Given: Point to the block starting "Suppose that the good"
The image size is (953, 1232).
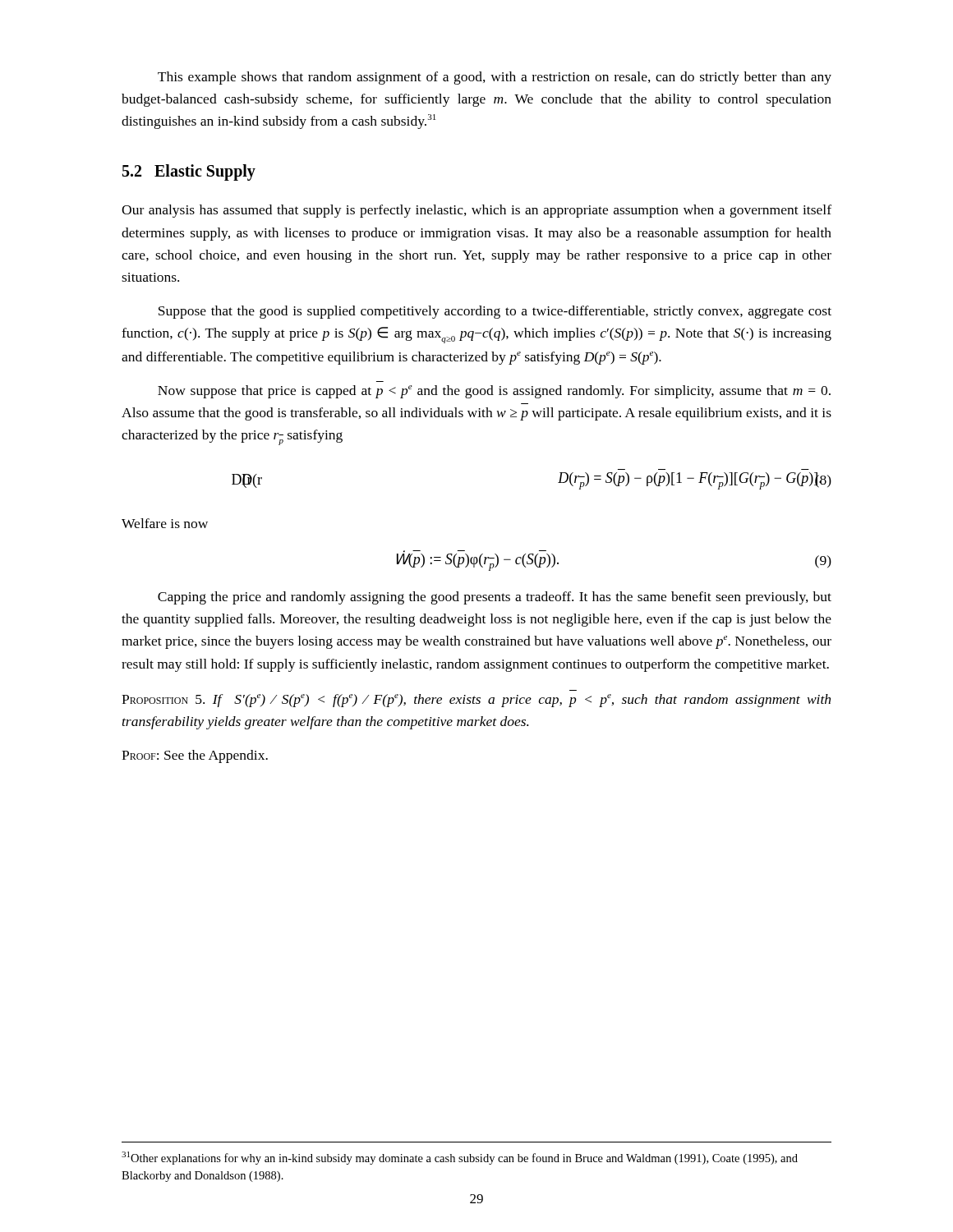Looking at the screenshot, I should click(476, 334).
